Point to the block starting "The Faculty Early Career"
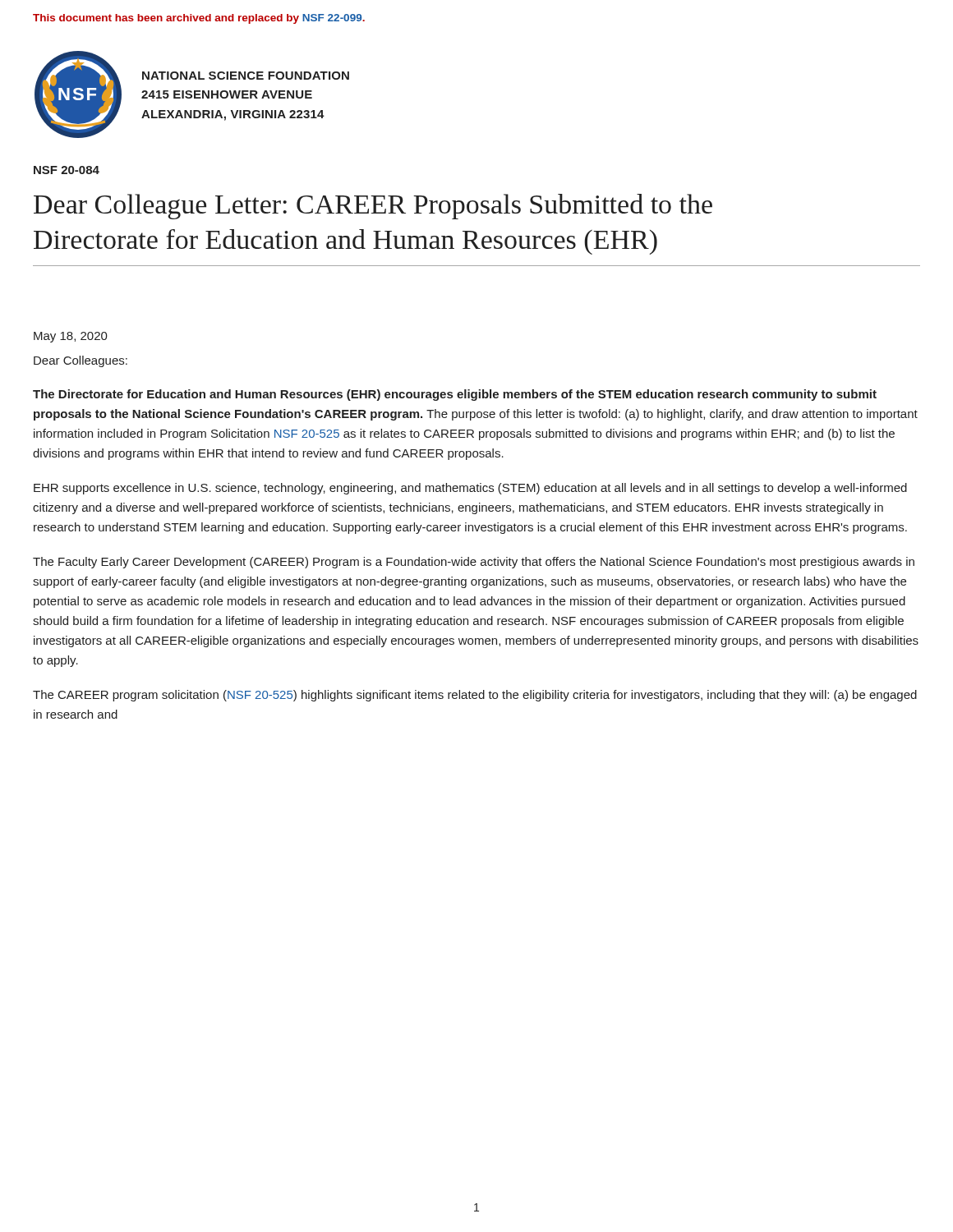The image size is (953, 1232). click(476, 611)
